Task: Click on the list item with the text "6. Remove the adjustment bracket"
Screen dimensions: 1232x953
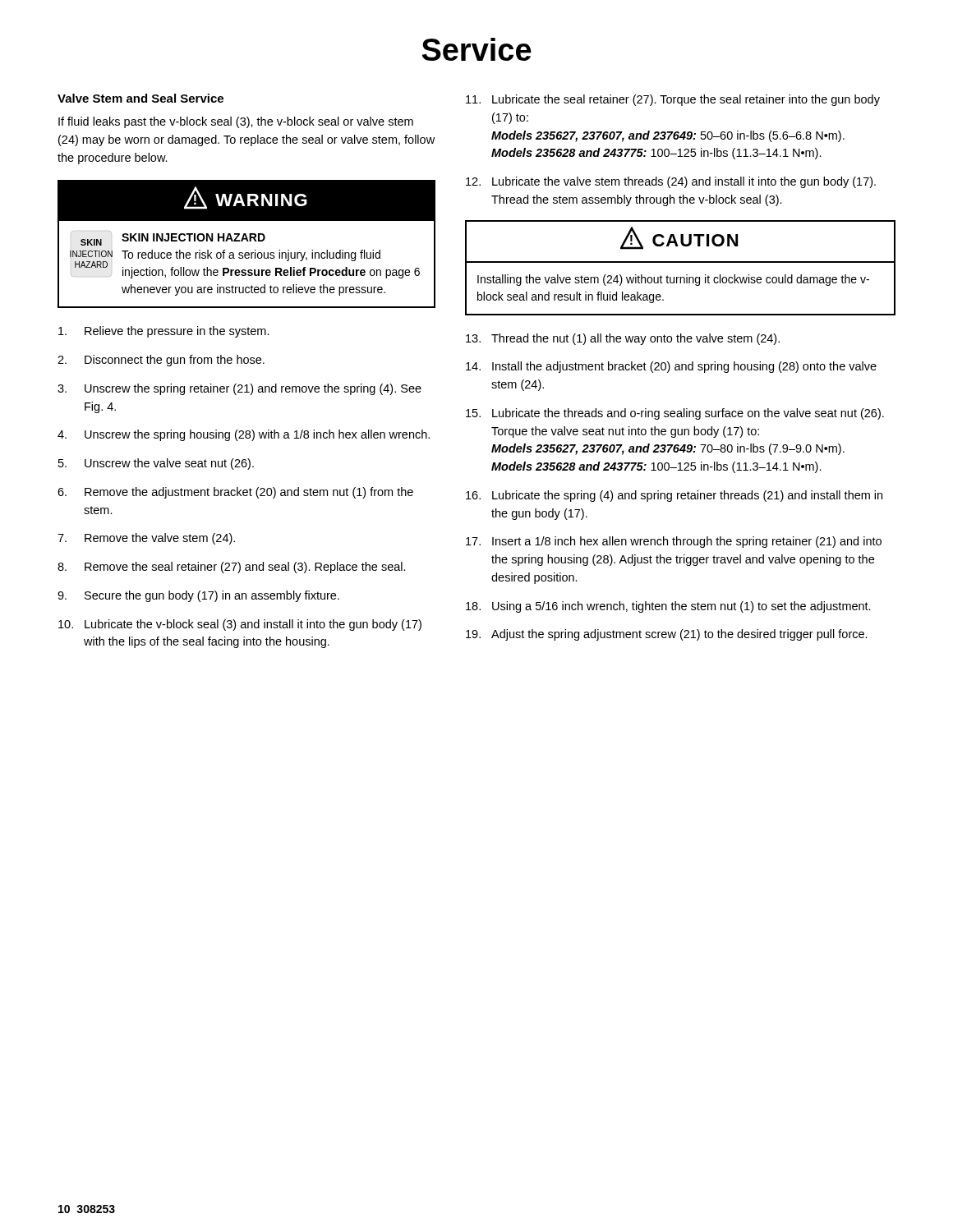Action: pos(246,501)
